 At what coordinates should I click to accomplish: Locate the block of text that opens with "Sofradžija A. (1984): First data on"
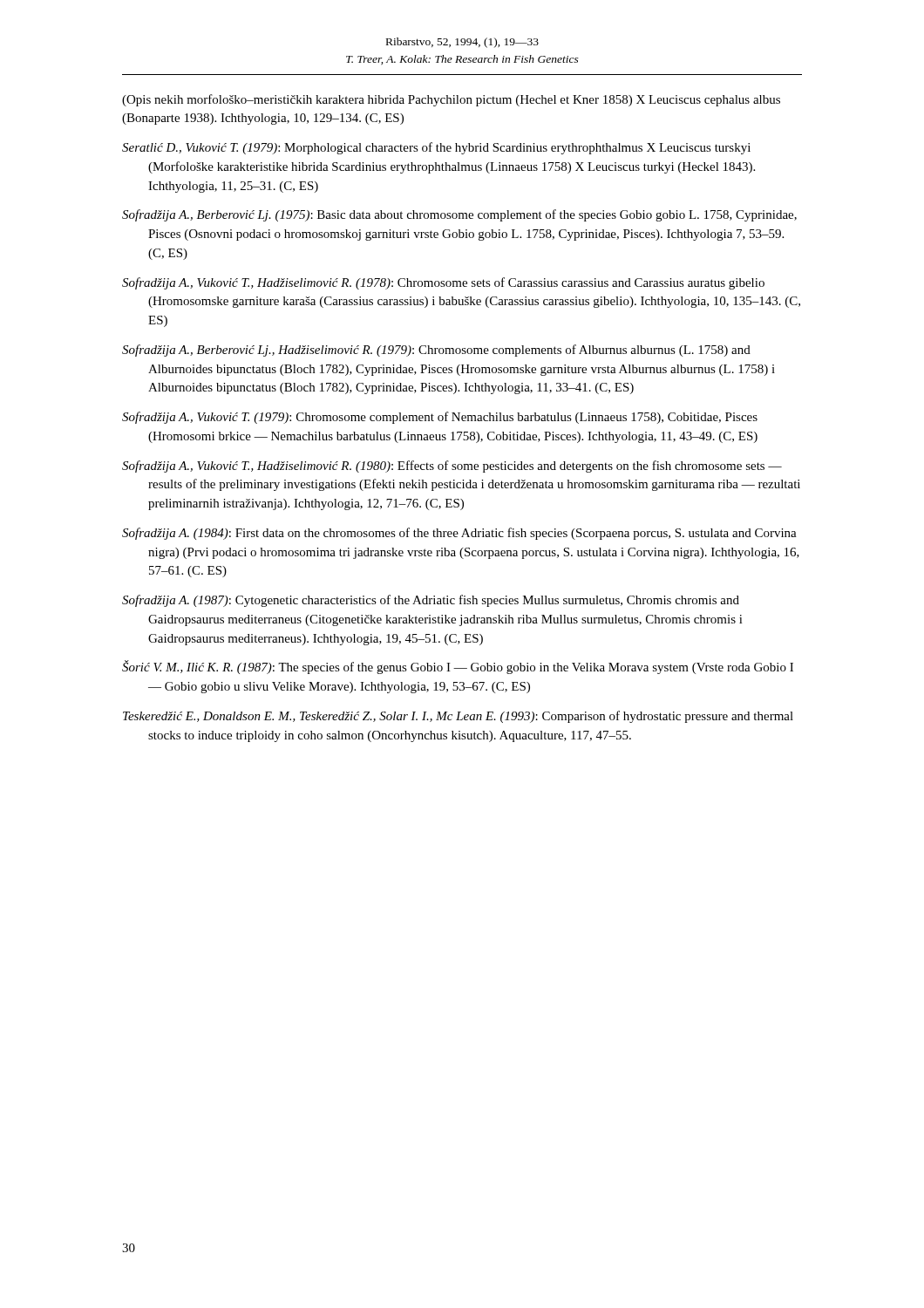(x=461, y=552)
